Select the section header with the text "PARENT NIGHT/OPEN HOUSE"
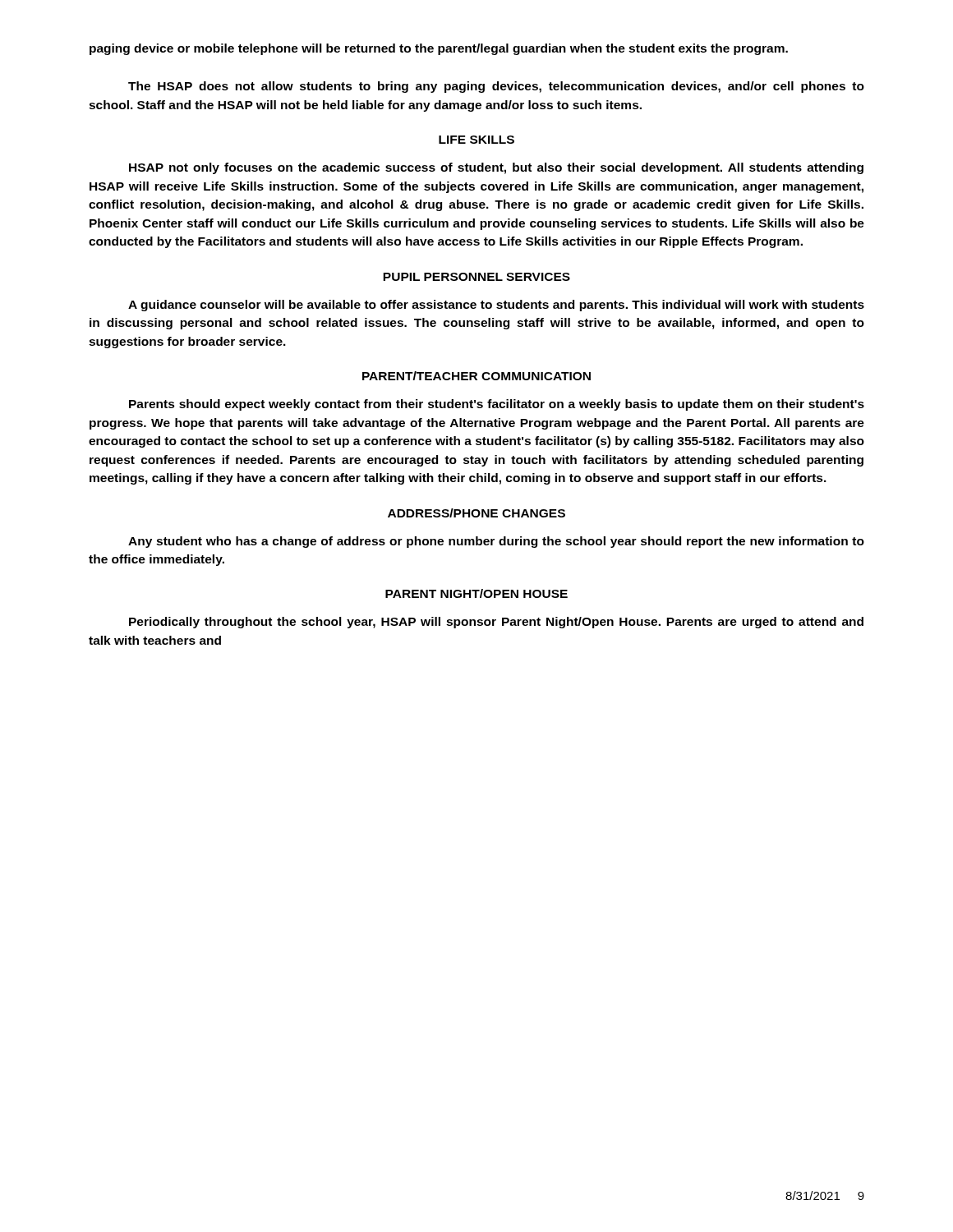Viewport: 953px width, 1232px height. coord(476,594)
